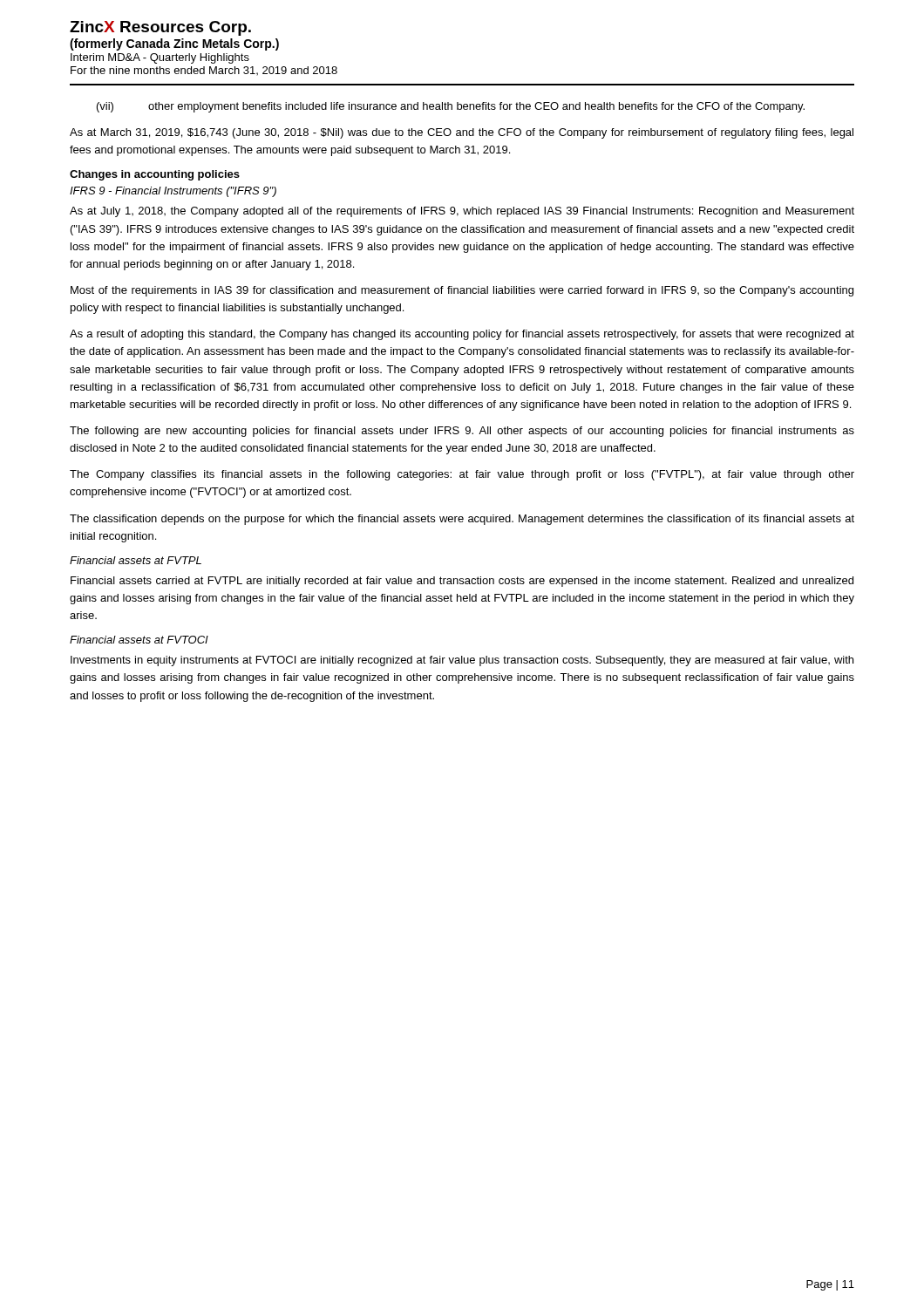Navigate to the text block starting "(vii) other employment benefits included"
This screenshot has width=924, height=1308.
[462, 106]
